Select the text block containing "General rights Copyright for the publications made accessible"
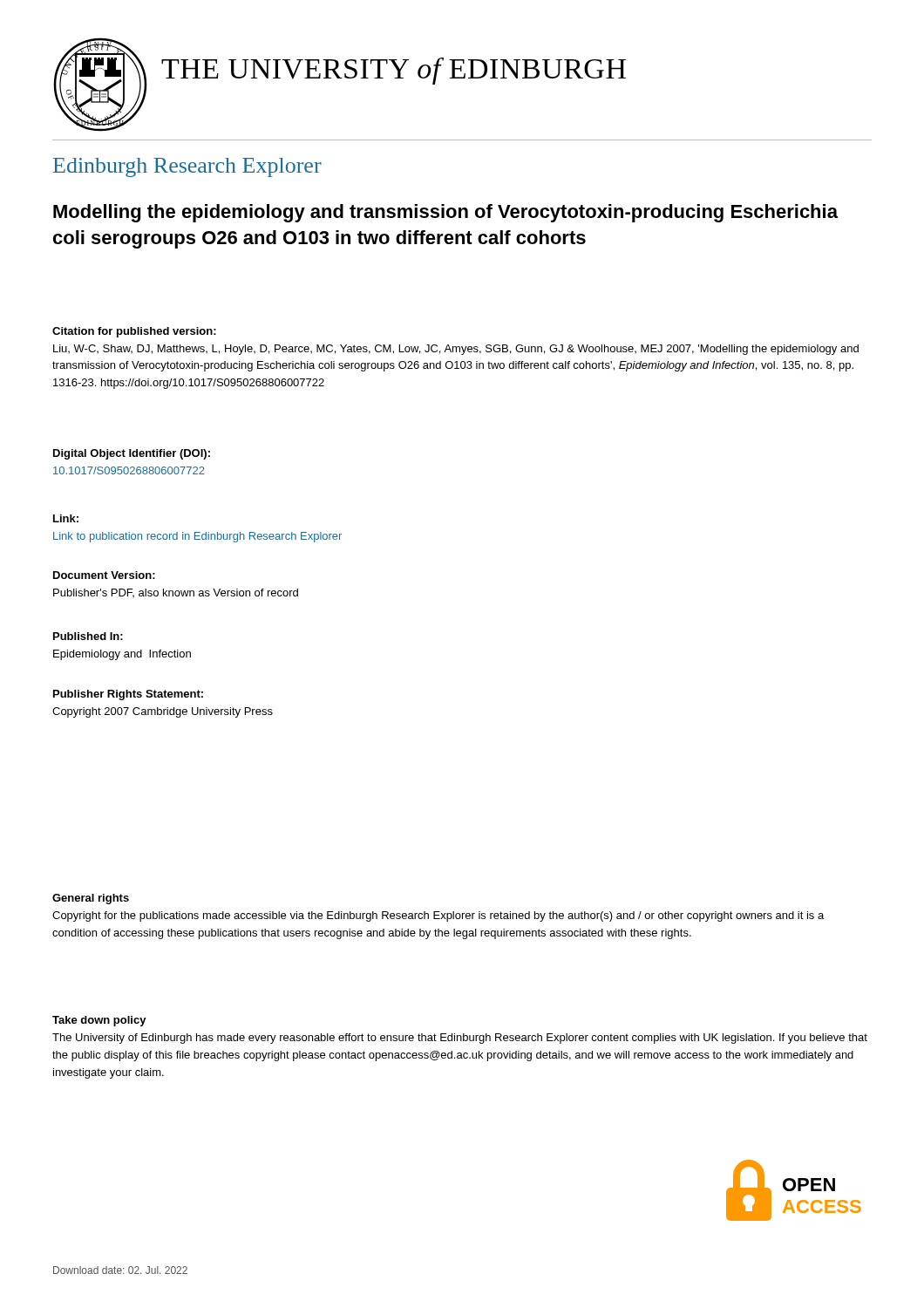 coord(438,915)
